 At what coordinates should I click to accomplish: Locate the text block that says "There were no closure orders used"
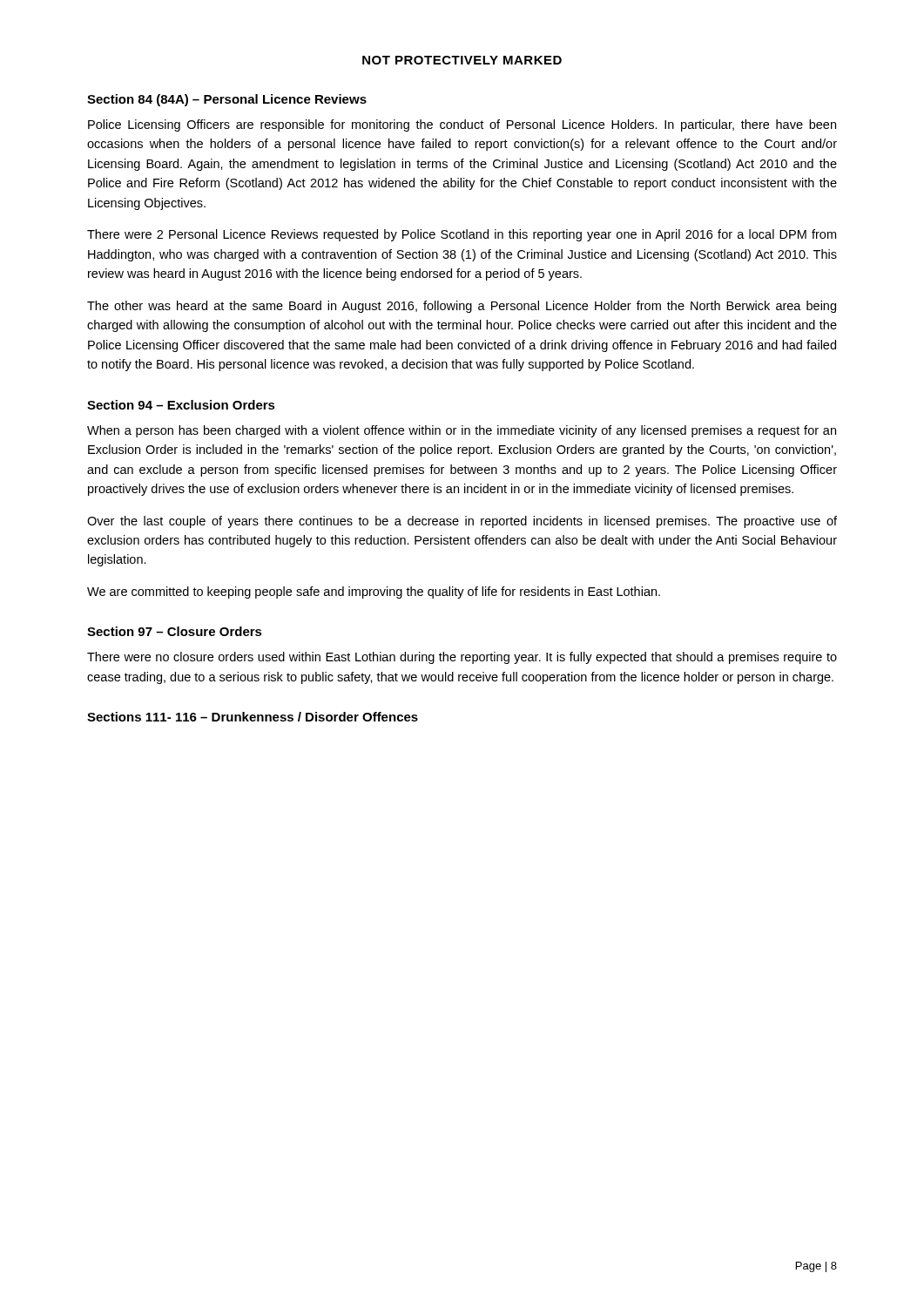pos(462,667)
